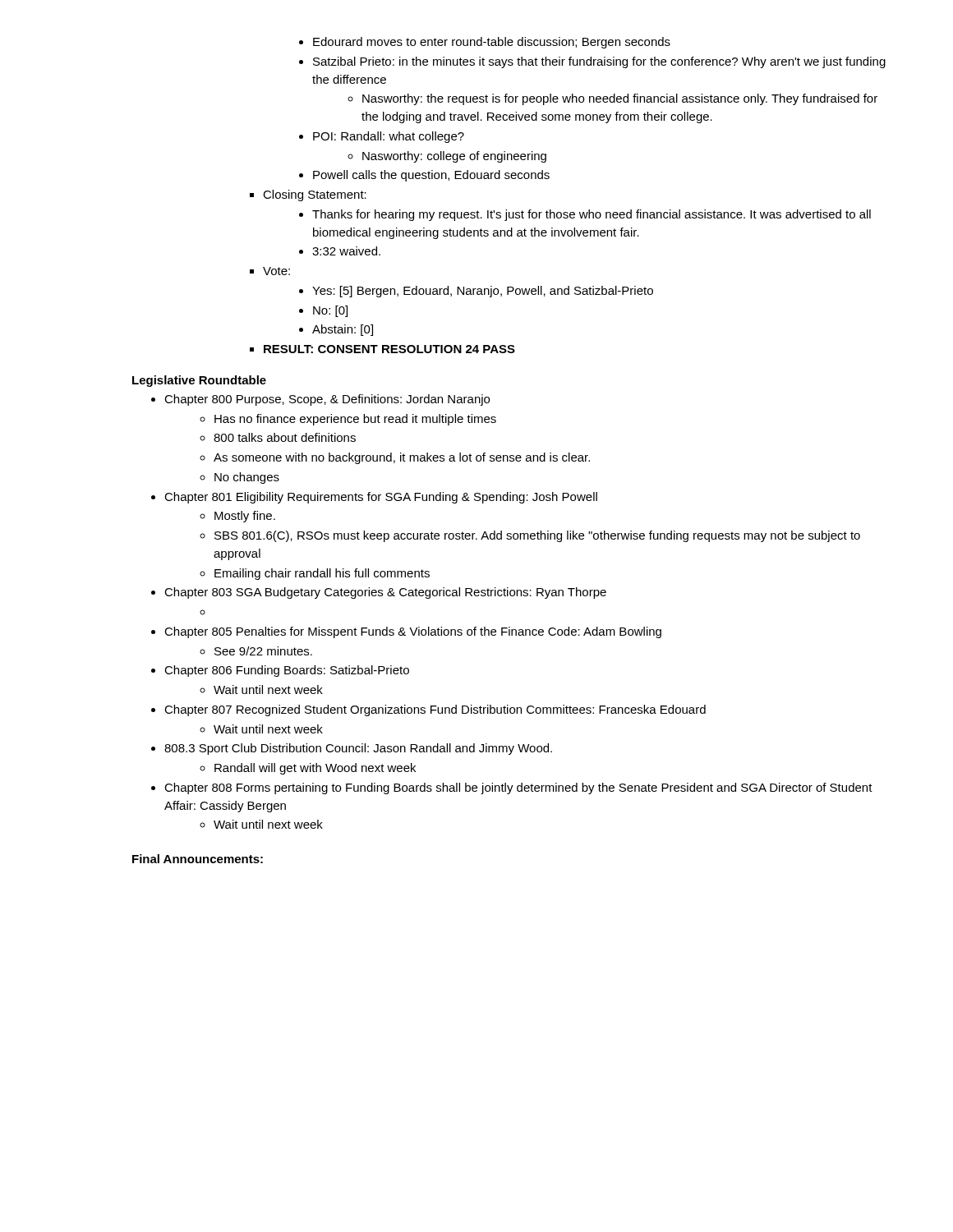Point to the text block starting "No: [0]"

pyautogui.click(x=323, y=311)
